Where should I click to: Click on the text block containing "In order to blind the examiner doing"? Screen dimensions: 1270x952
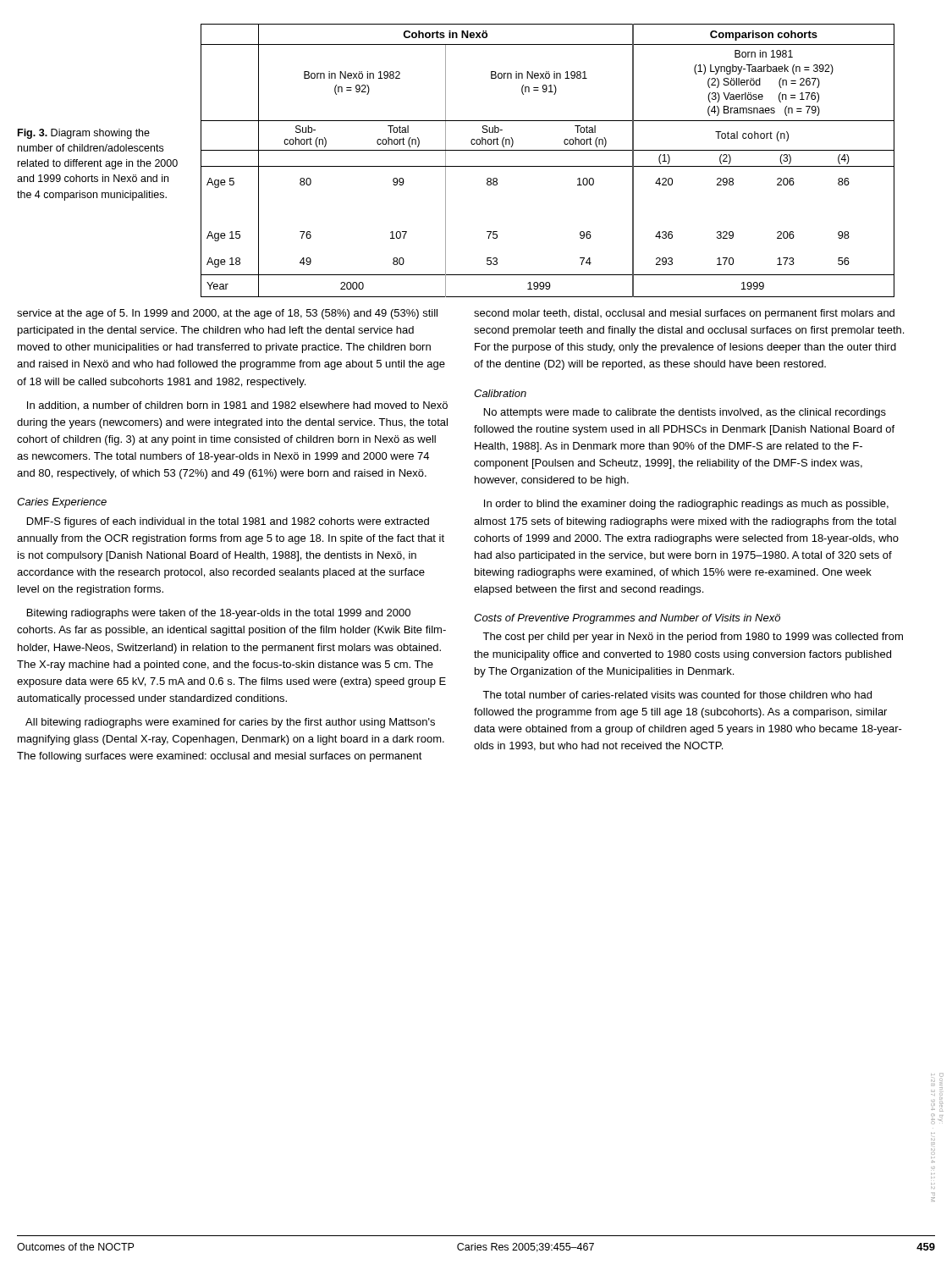point(690,547)
